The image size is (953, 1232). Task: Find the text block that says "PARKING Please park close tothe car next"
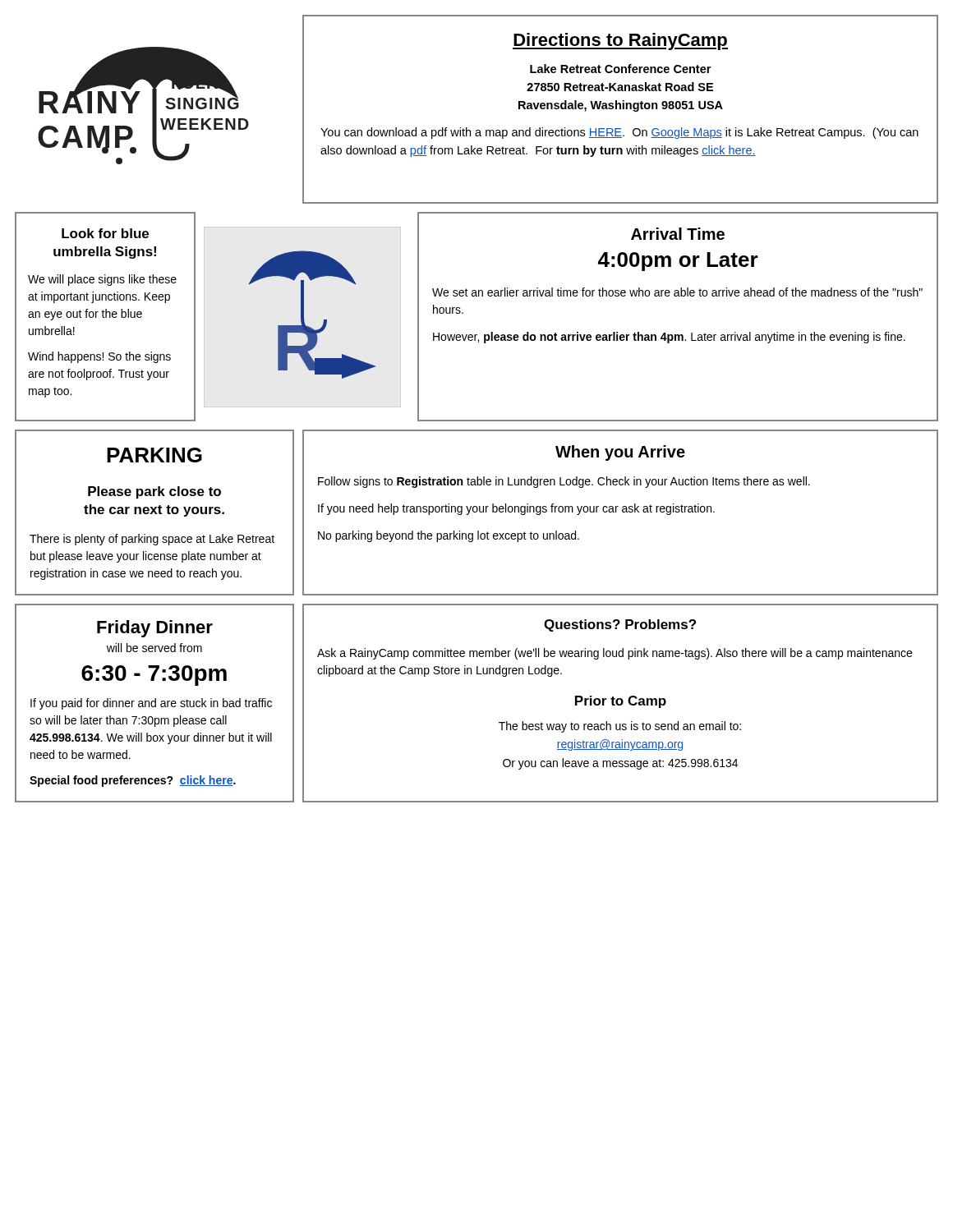point(154,513)
